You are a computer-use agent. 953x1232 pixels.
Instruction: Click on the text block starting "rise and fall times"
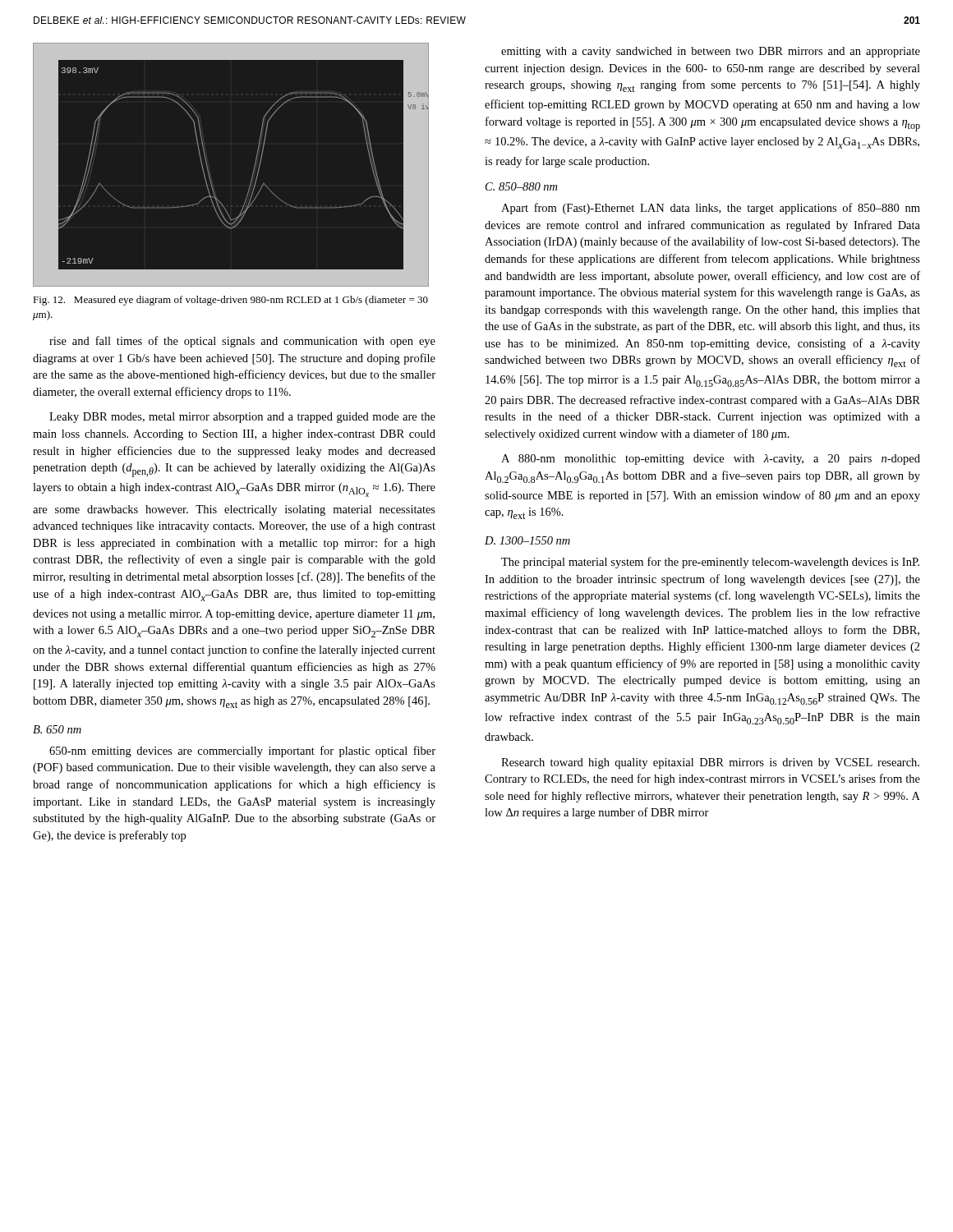pyautogui.click(x=234, y=522)
